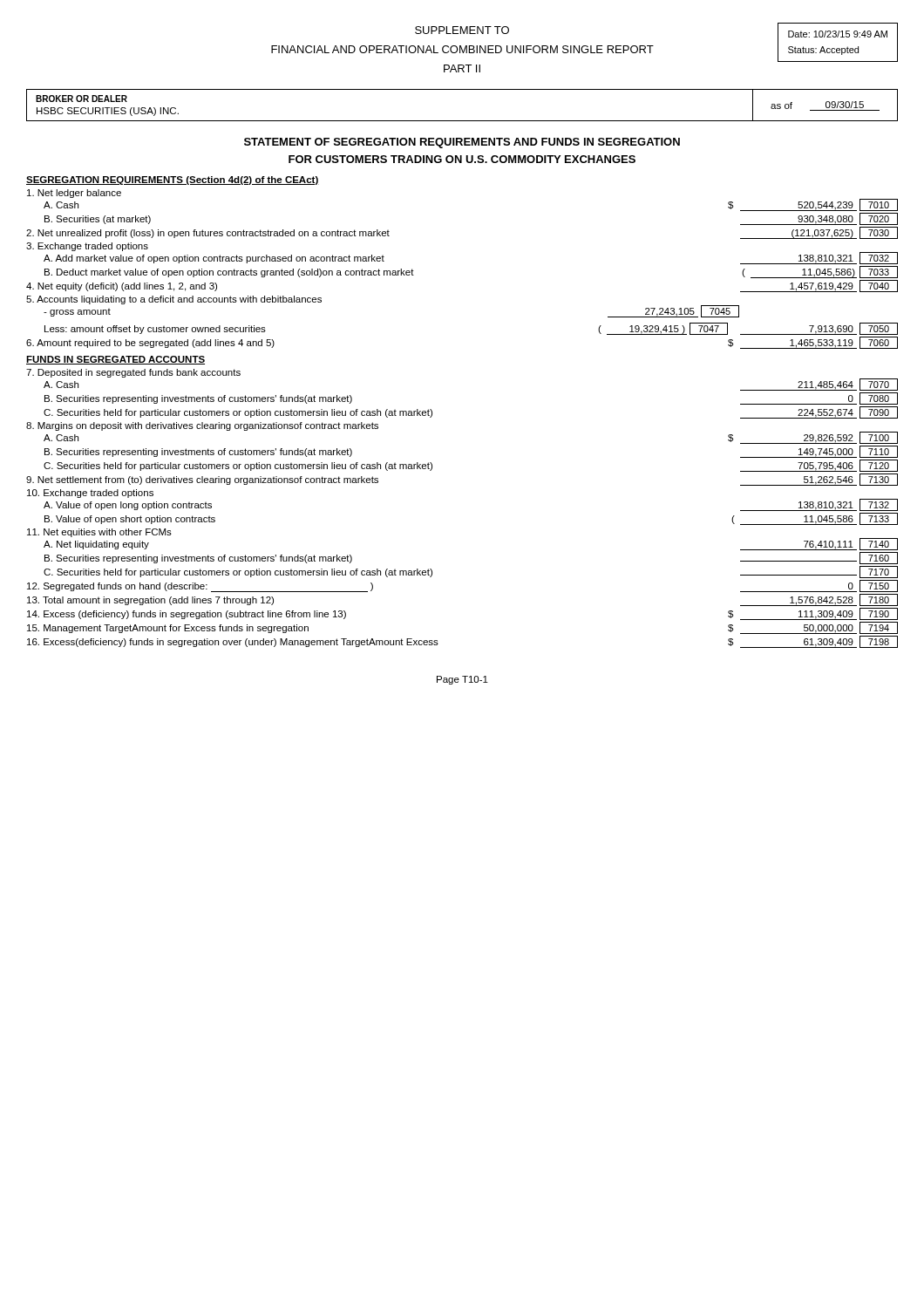Locate the block of text that opens with "Accounts liquidating to"

pos(174,299)
